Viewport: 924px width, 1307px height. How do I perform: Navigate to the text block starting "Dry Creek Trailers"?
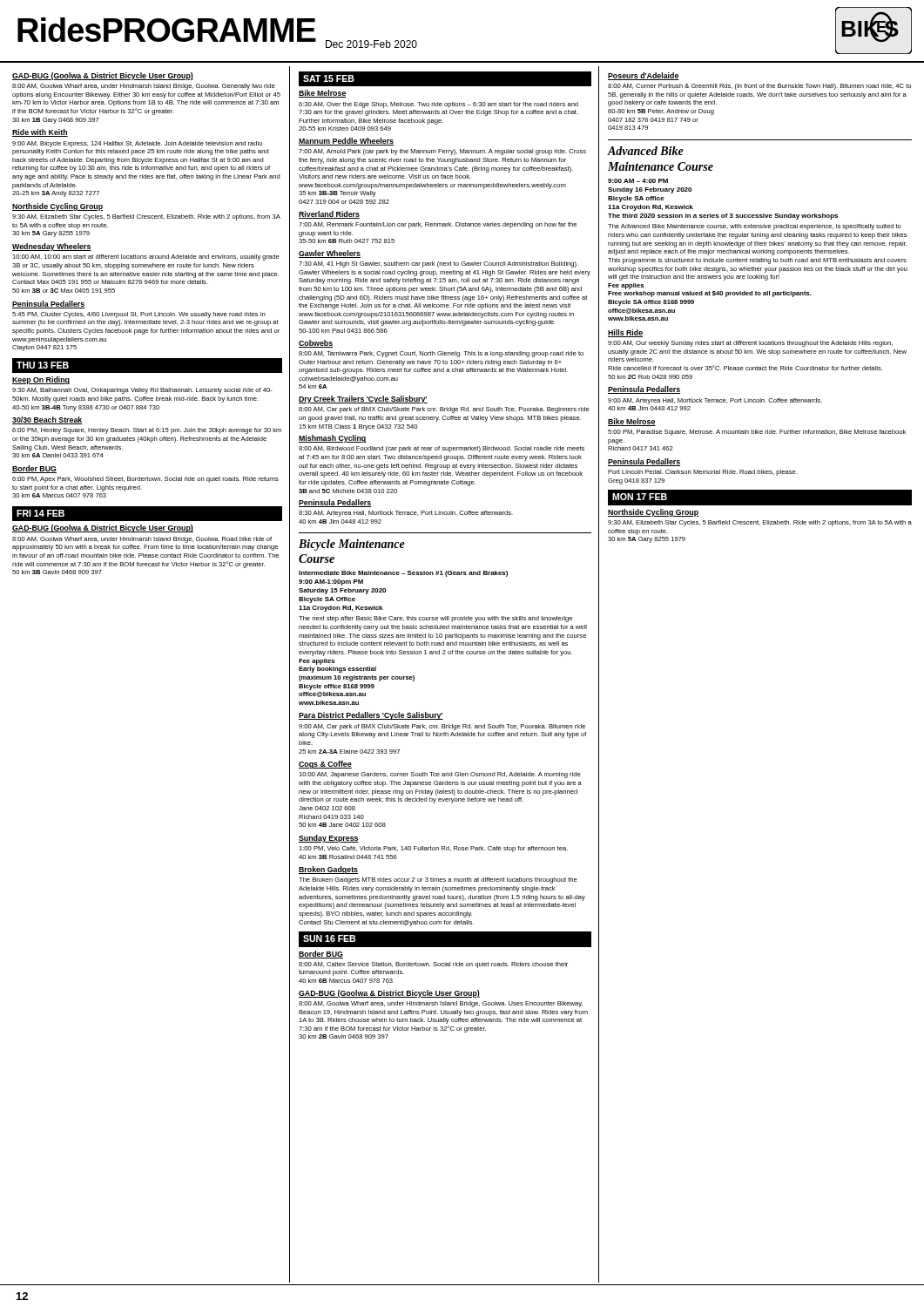(x=363, y=399)
